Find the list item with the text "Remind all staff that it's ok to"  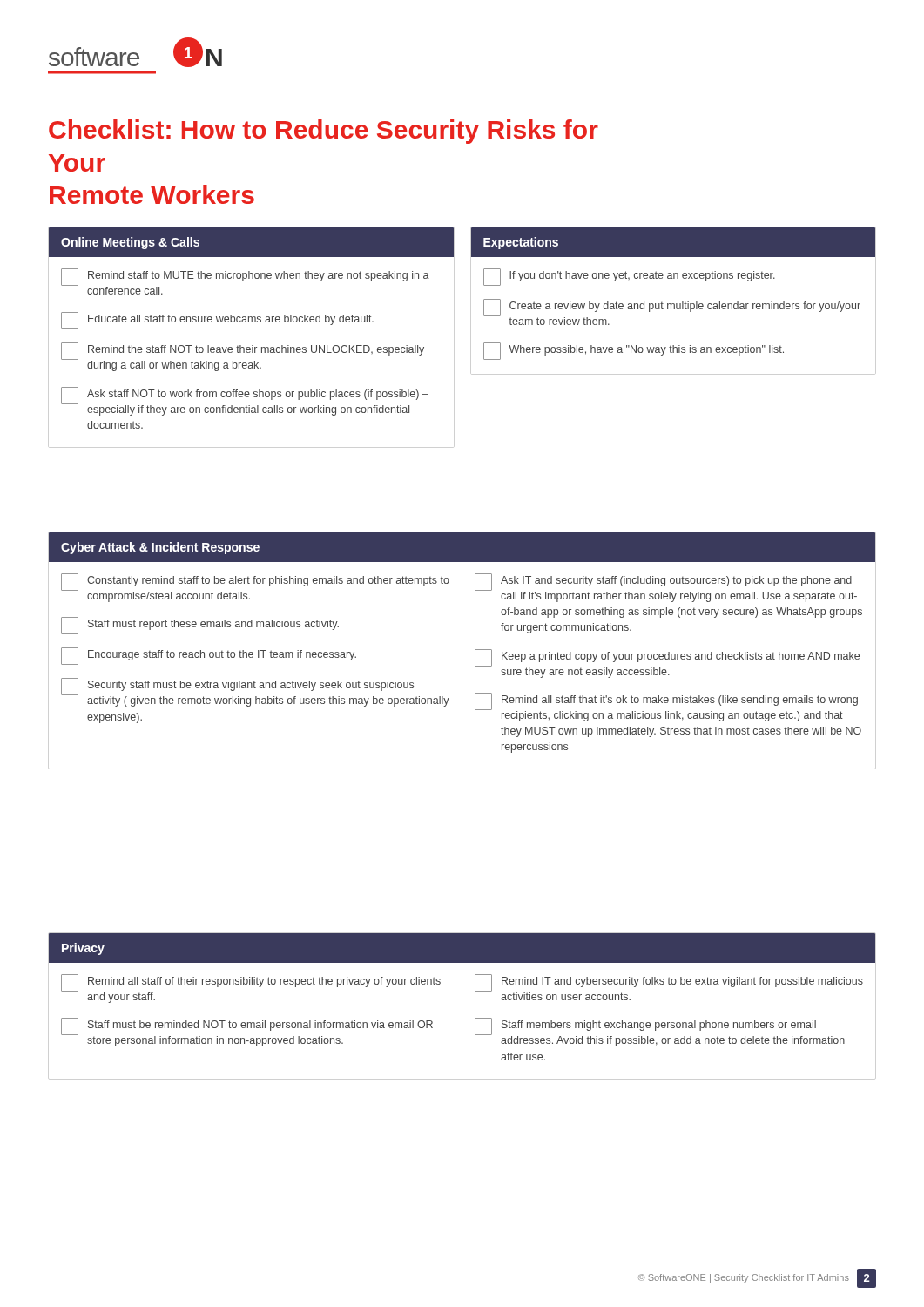[669, 723]
